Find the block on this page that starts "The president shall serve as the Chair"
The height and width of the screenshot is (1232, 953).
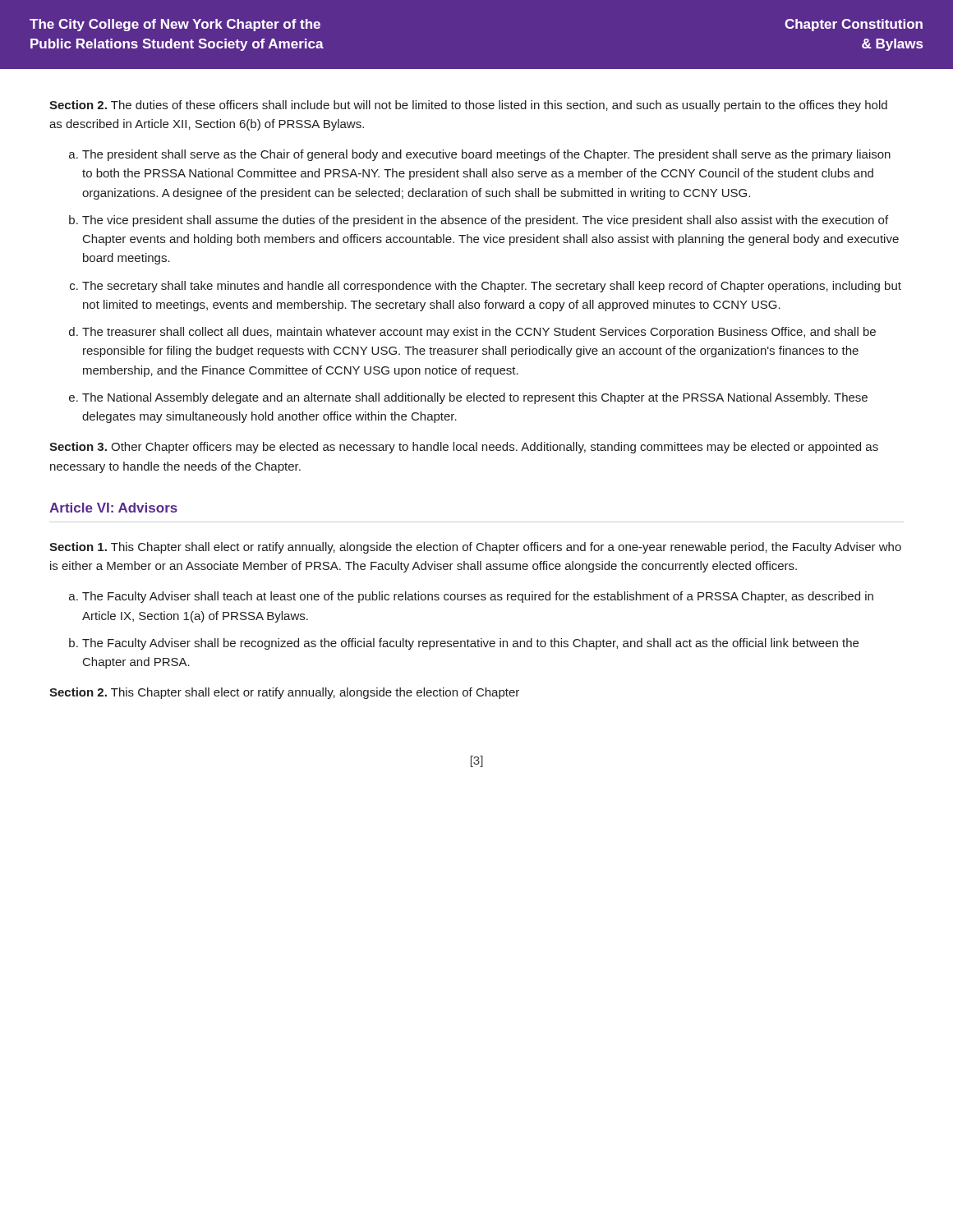pos(487,173)
